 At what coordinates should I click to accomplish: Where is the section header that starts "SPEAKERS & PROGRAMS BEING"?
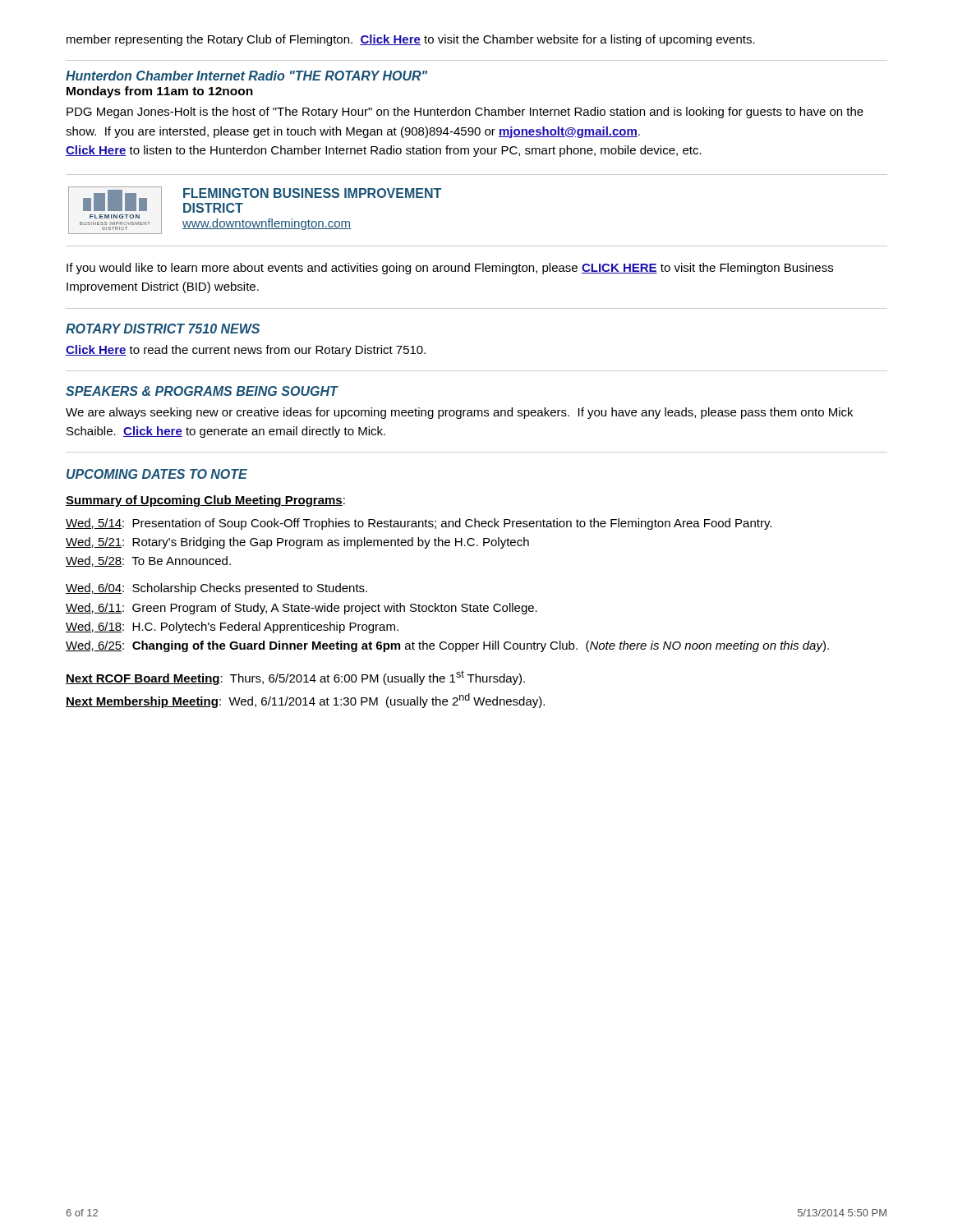(202, 391)
